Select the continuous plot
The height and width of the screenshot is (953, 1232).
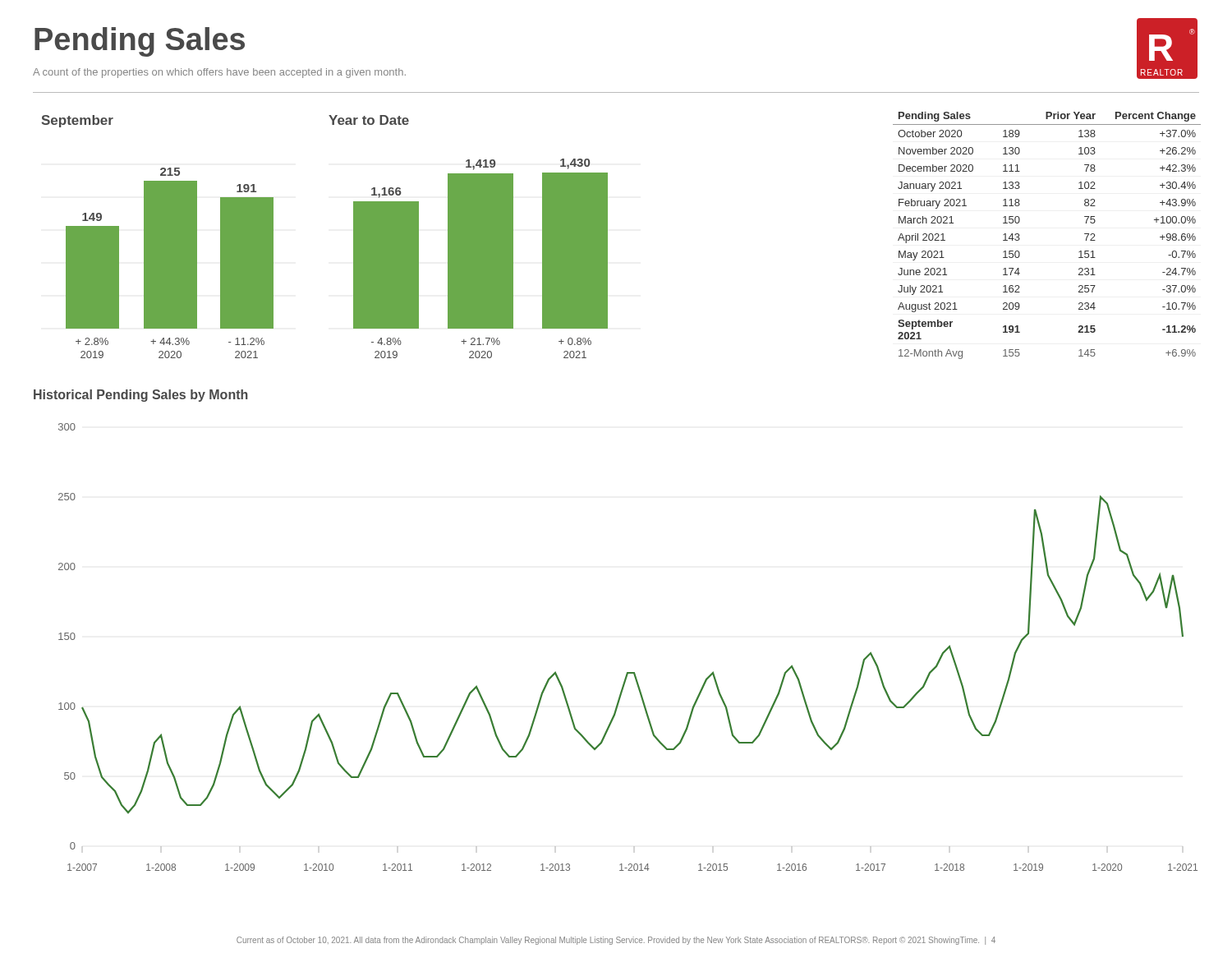coord(616,657)
